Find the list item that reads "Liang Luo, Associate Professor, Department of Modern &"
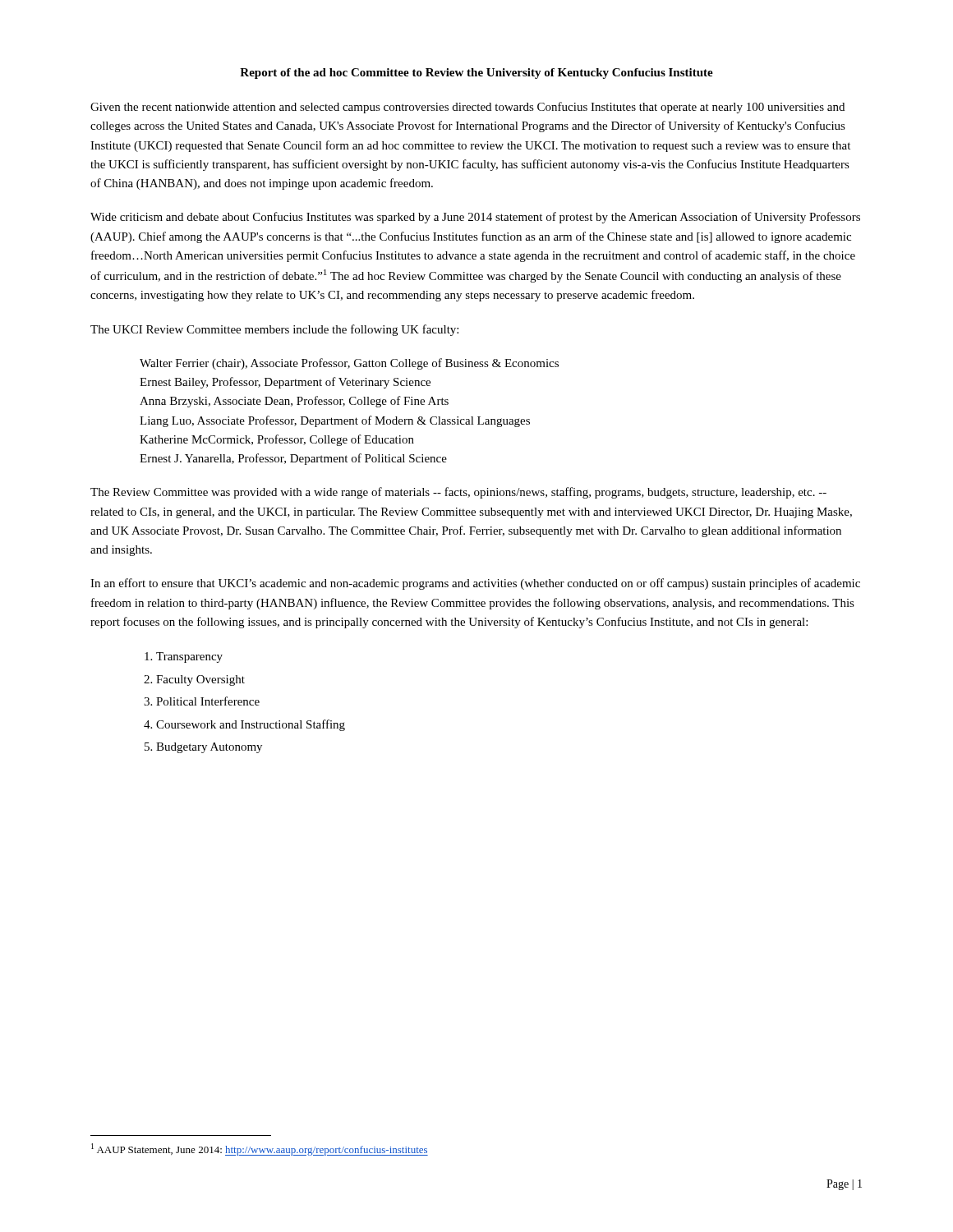This screenshot has width=953, height=1232. tap(335, 420)
